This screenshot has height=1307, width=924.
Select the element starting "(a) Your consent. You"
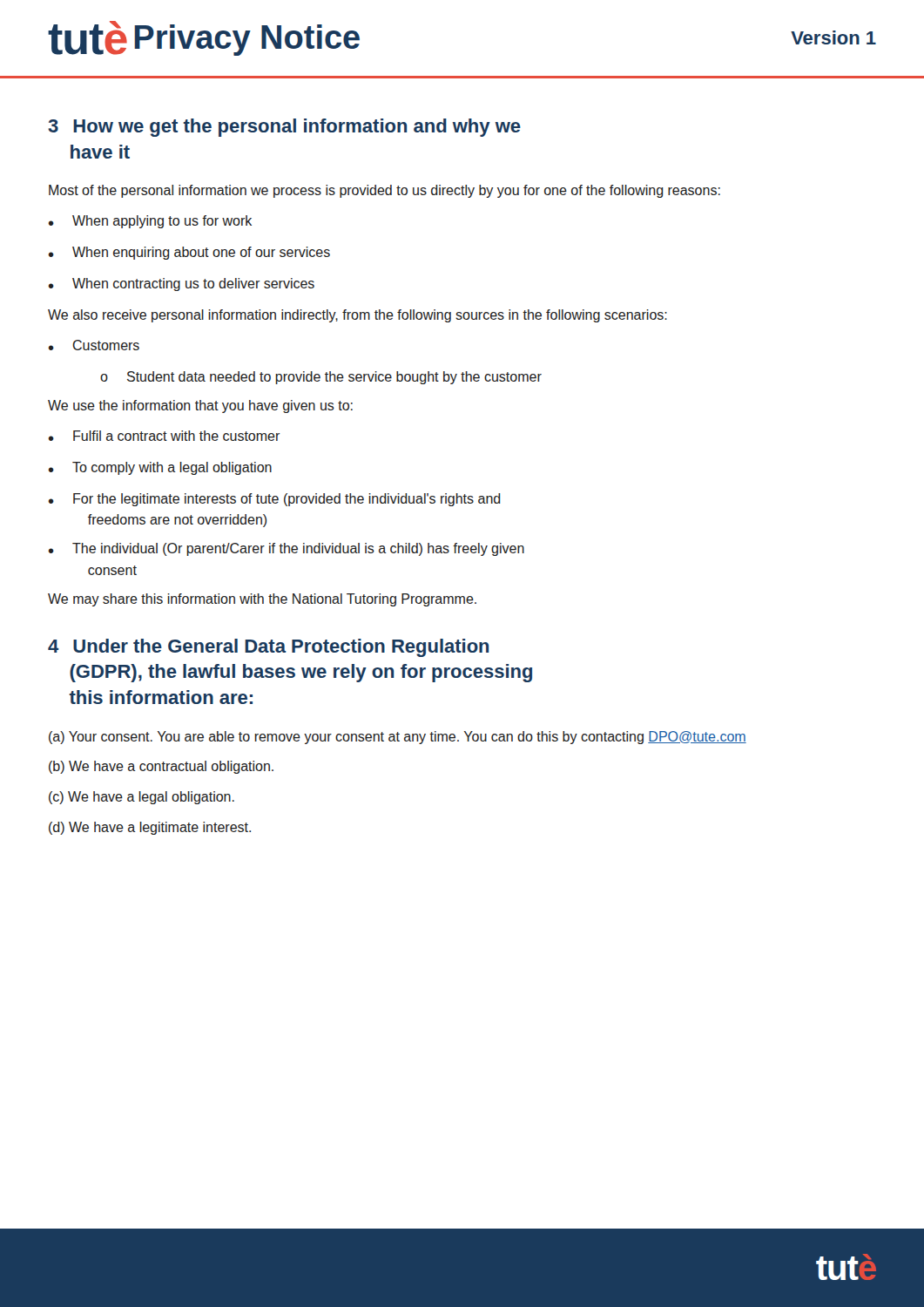click(397, 736)
